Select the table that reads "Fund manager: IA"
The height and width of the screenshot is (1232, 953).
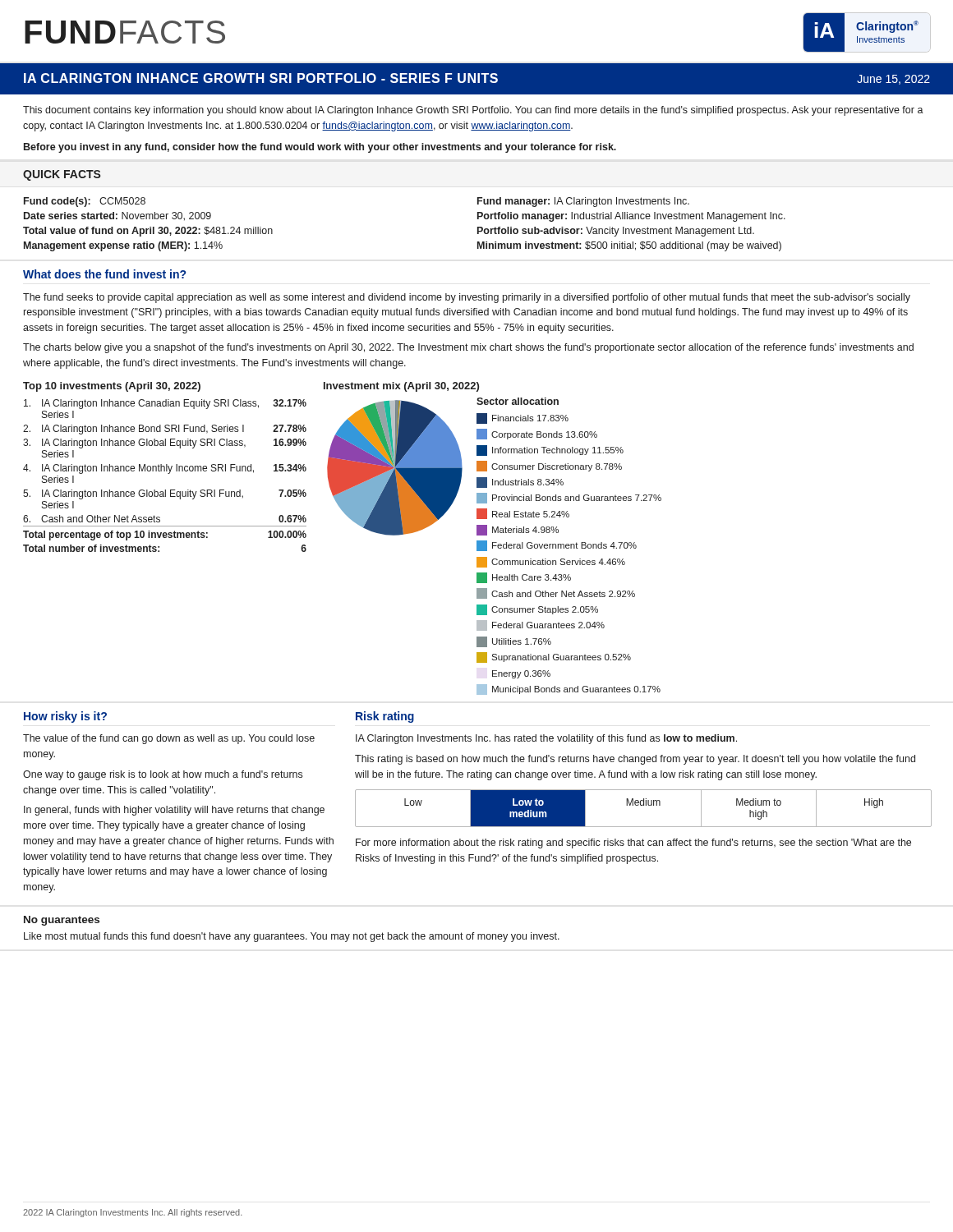coord(476,224)
